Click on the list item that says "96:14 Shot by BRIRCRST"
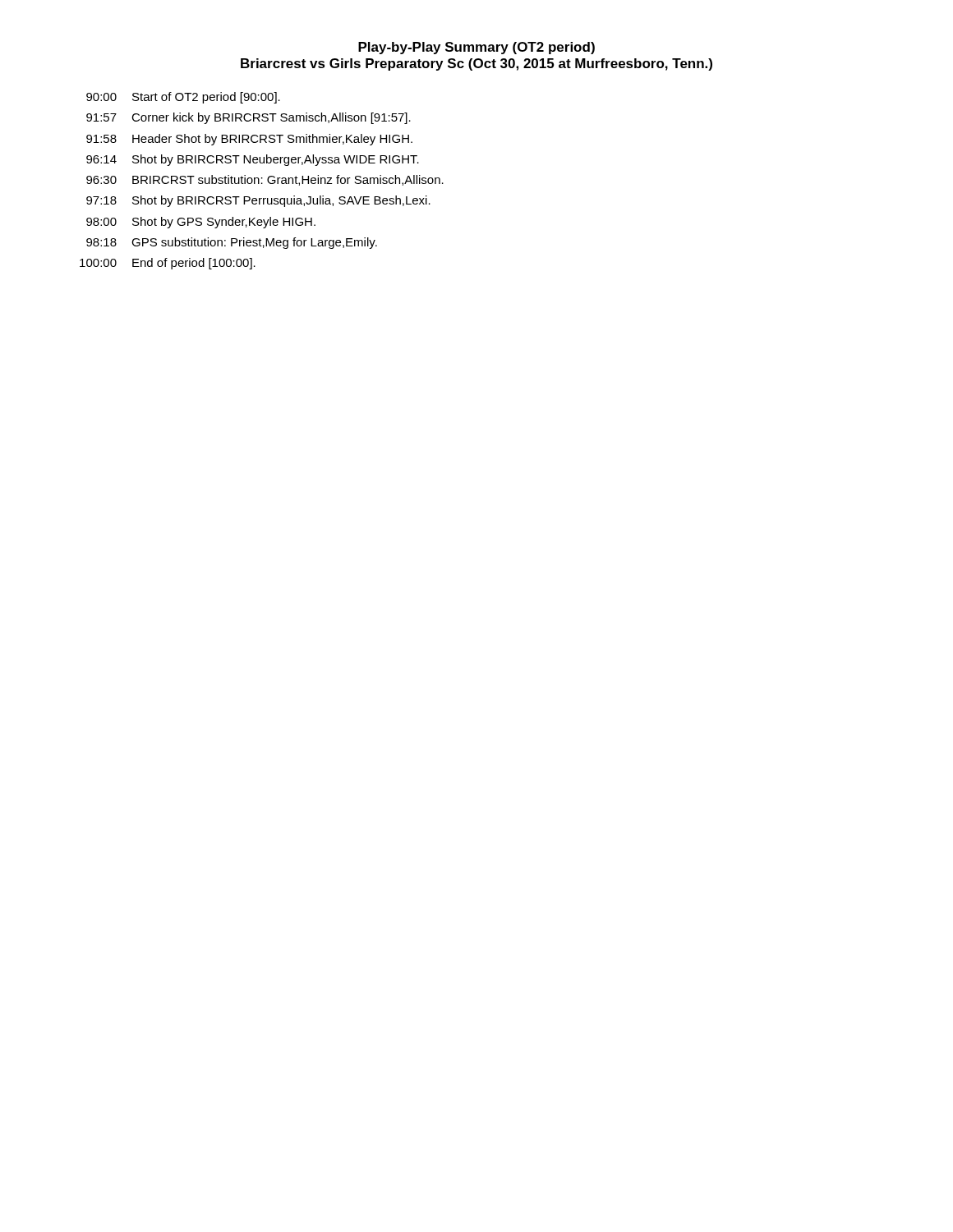The width and height of the screenshot is (953, 1232). 243,159
